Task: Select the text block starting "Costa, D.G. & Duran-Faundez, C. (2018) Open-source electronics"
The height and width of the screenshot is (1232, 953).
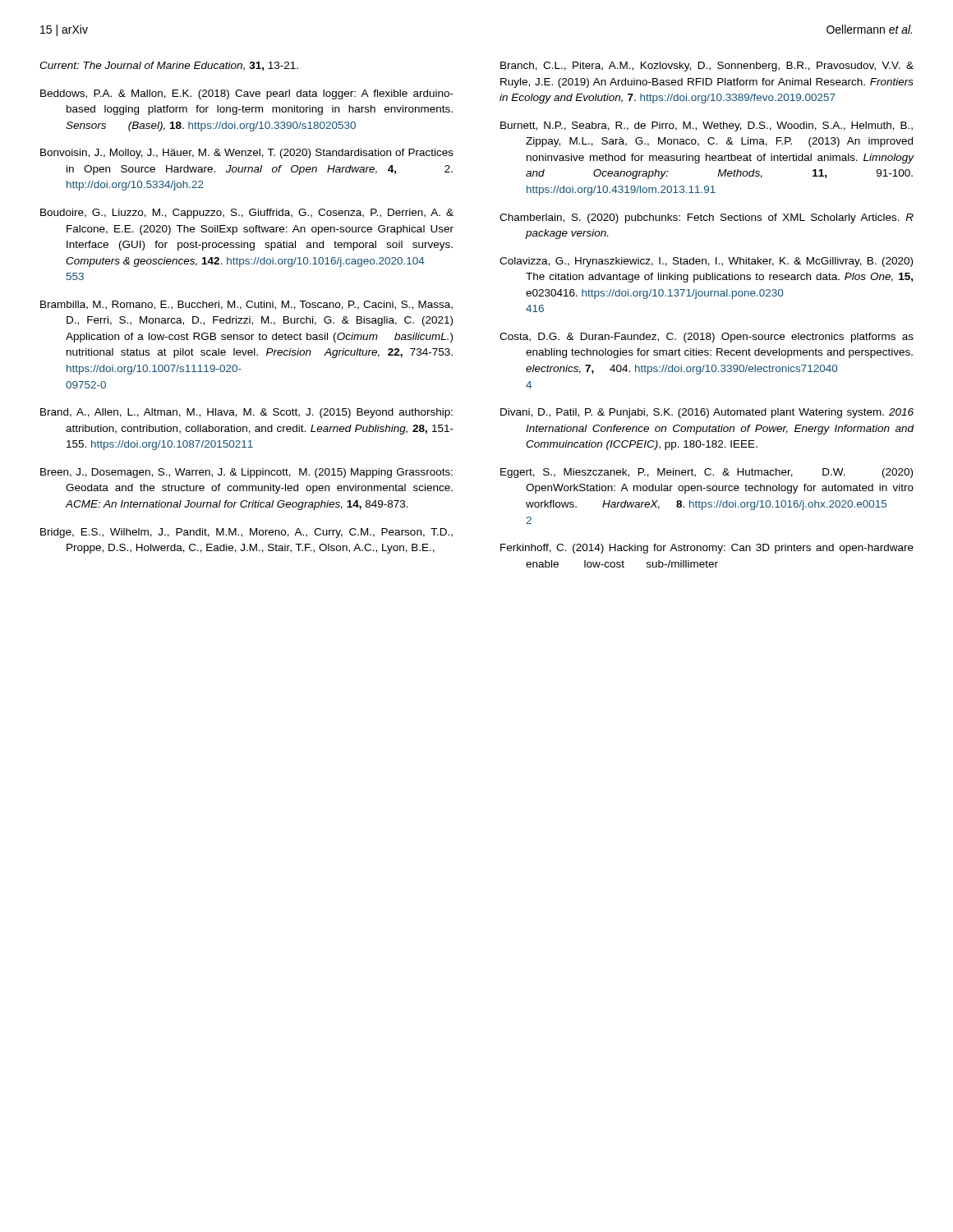Action: [707, 360]
